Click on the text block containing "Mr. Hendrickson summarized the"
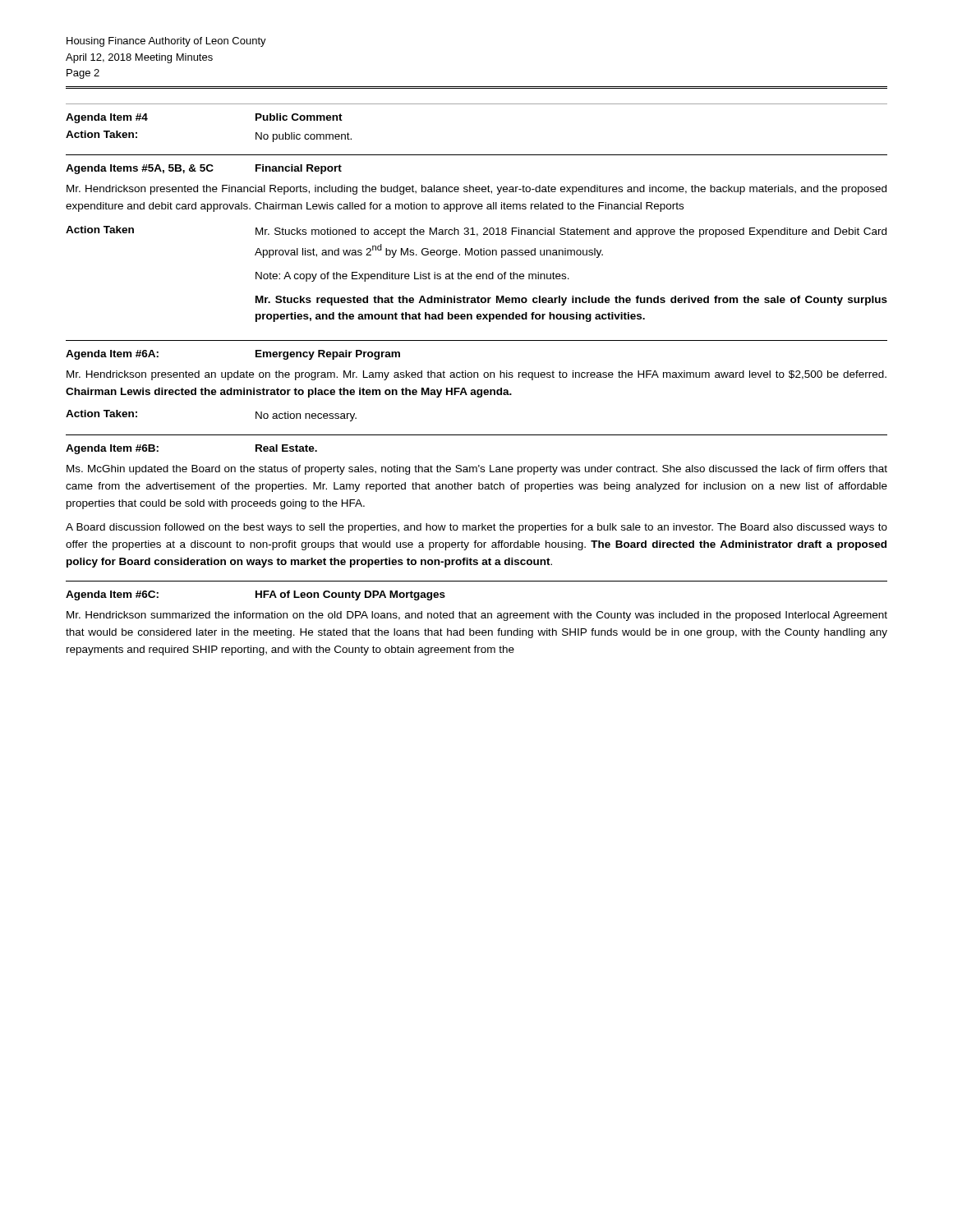 pyautogui.click(x=476, y=632)
